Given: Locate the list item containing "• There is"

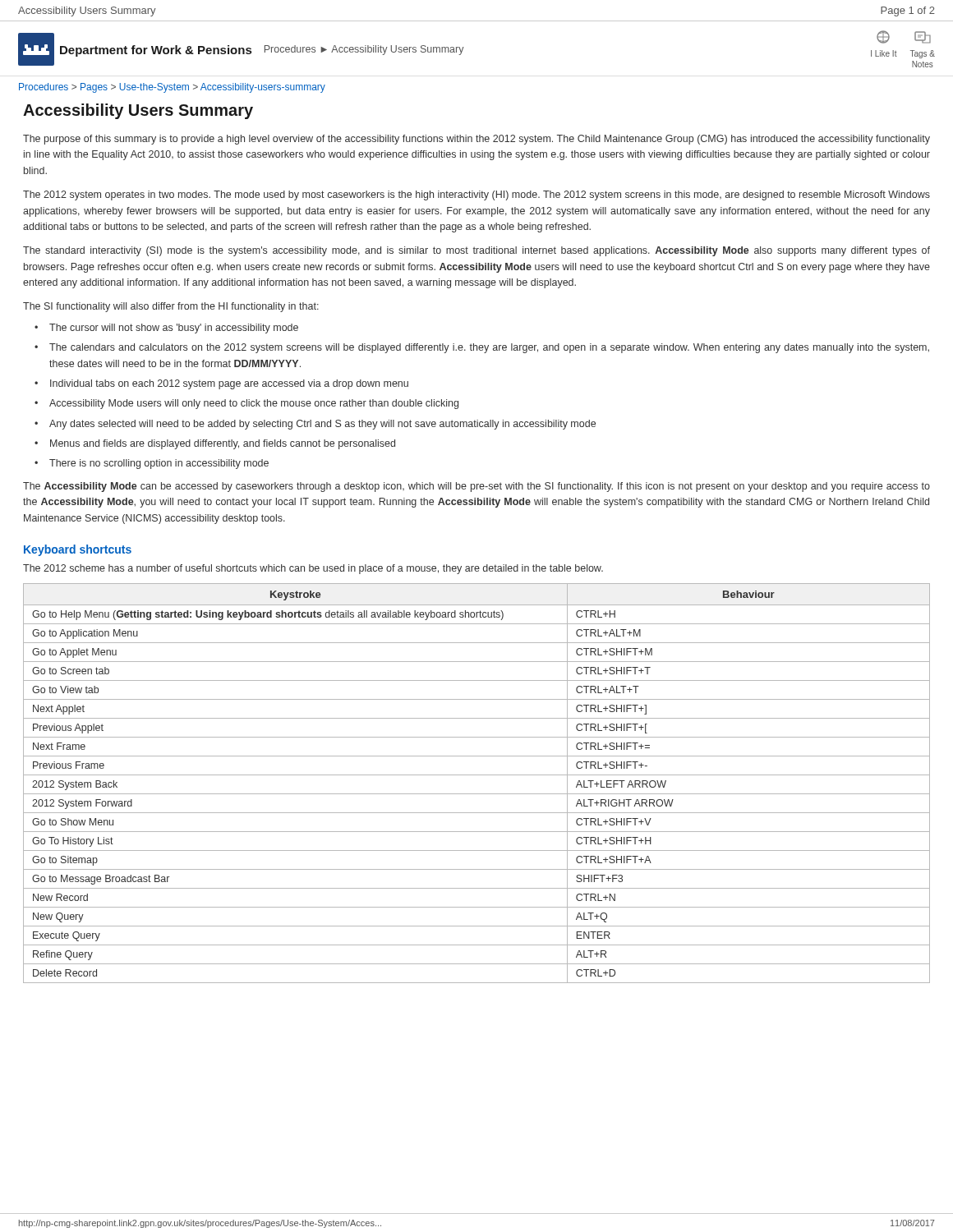Looking at the screenshot, I should [x=152, y=464].
